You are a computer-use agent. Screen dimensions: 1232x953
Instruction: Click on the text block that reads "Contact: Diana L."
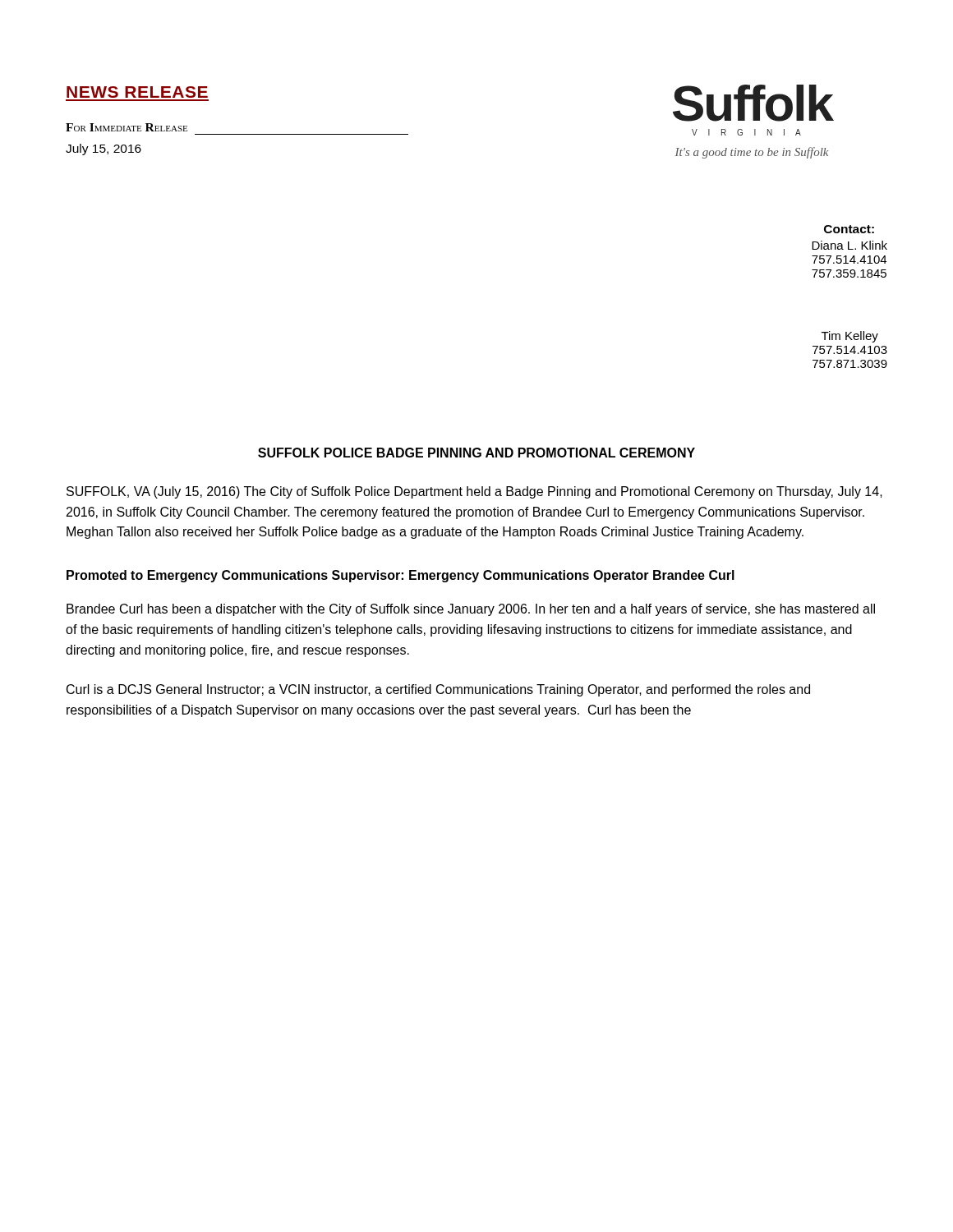pos(849,251)
